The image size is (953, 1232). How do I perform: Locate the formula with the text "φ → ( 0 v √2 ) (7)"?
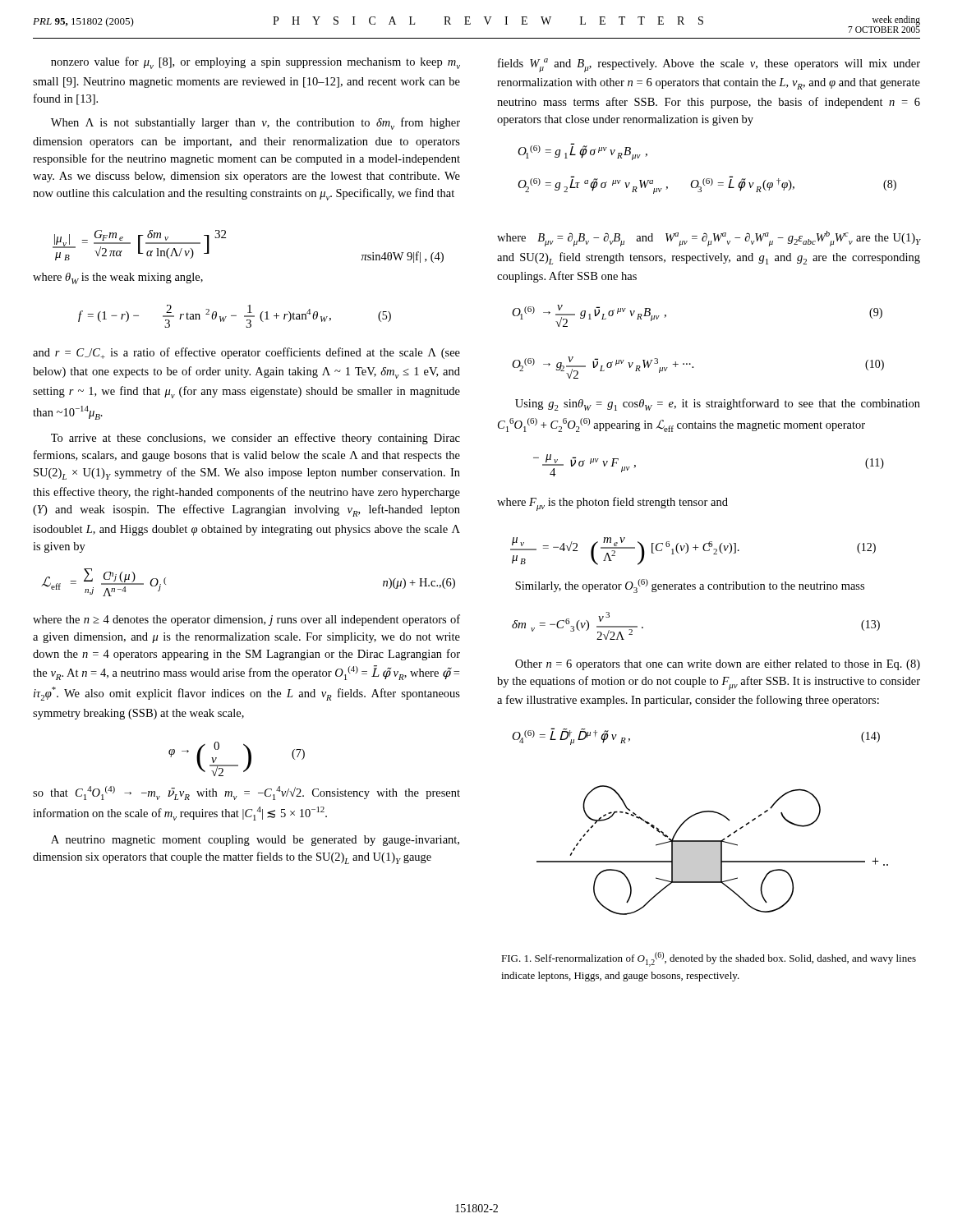point(246,752)
